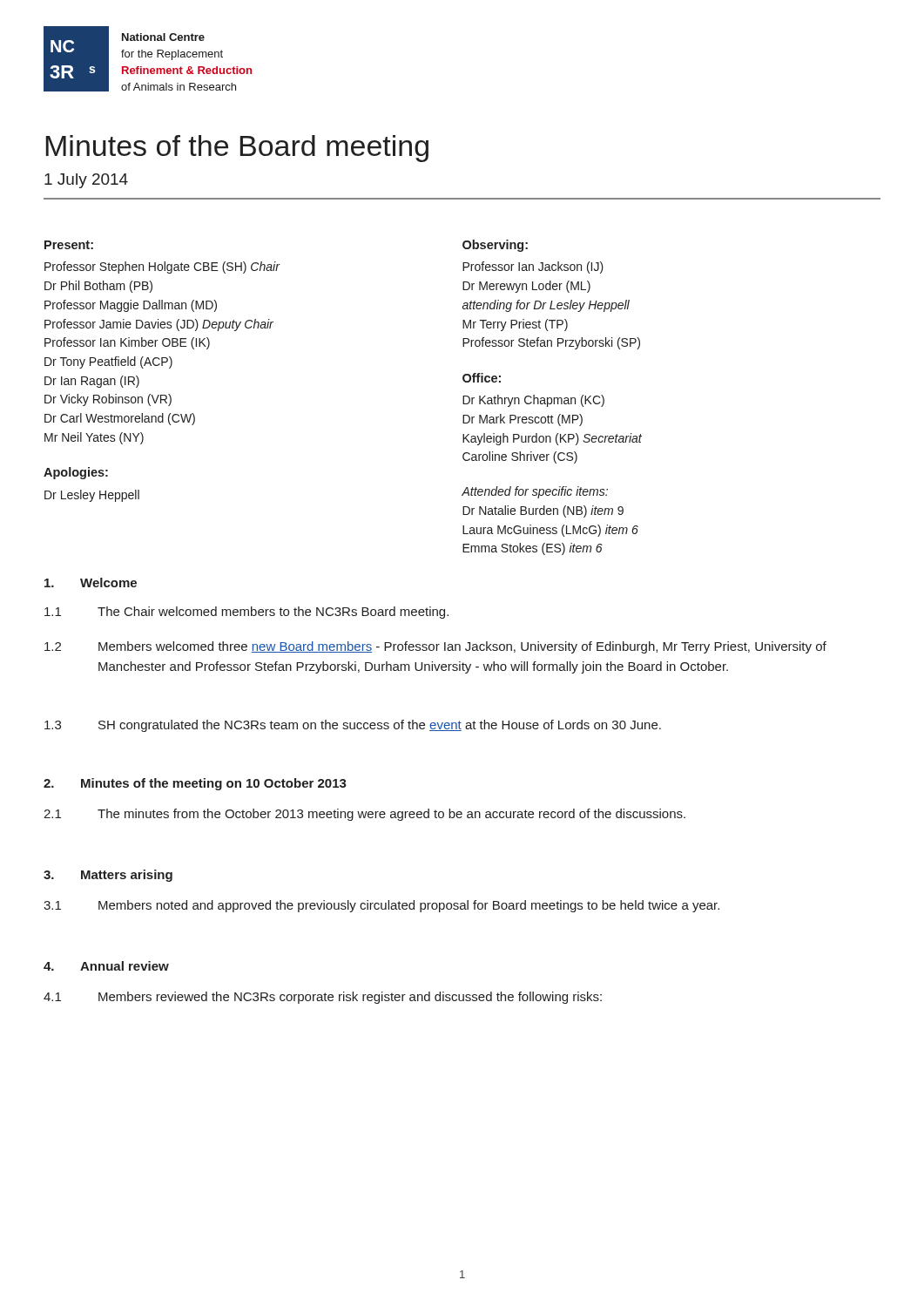Find a table
The height and width of the screenshot is (1307, 924).
pos(462,397)
